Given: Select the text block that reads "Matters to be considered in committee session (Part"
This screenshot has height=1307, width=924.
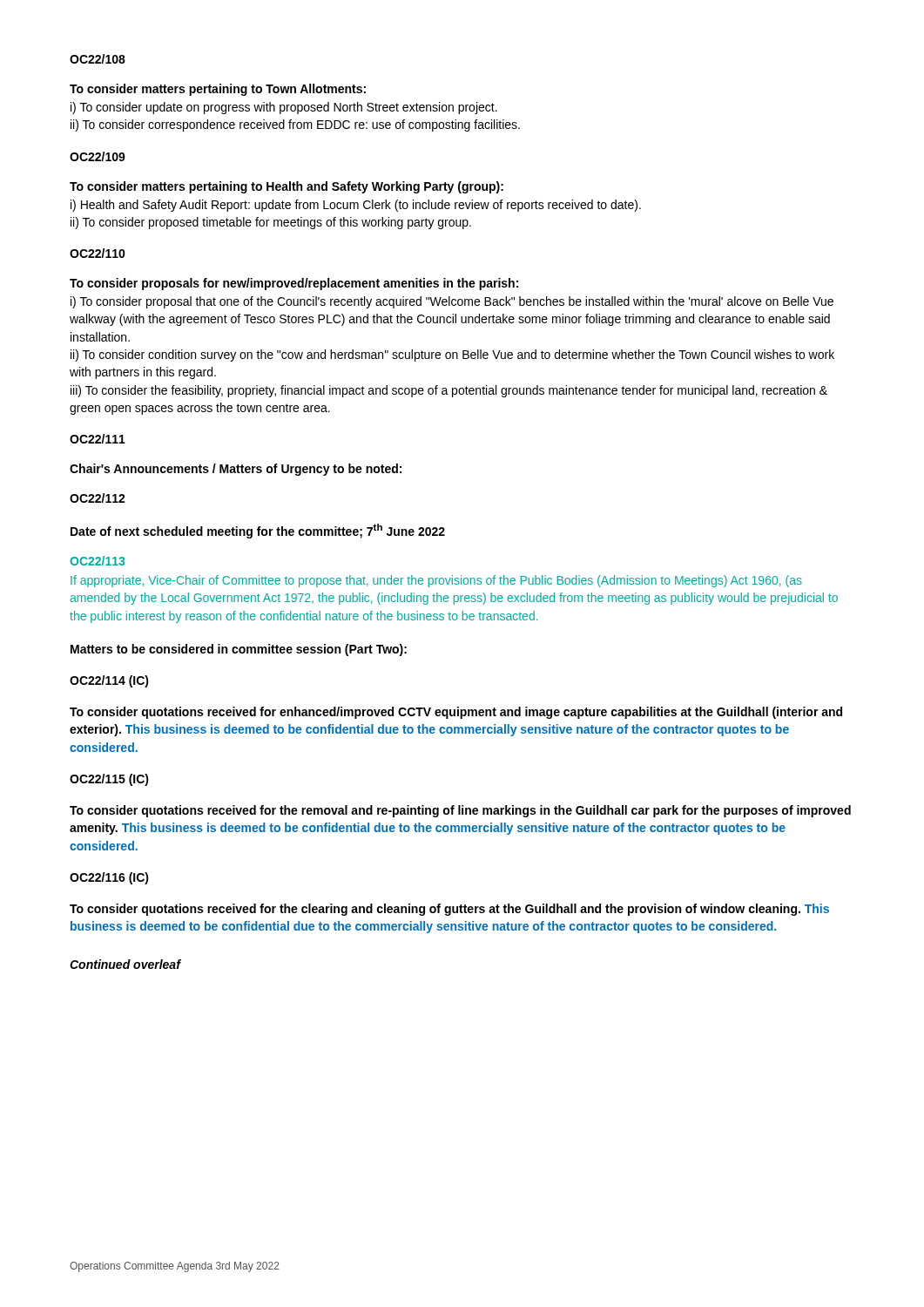Looking at the screenshot, I should [x=239, y=650].
